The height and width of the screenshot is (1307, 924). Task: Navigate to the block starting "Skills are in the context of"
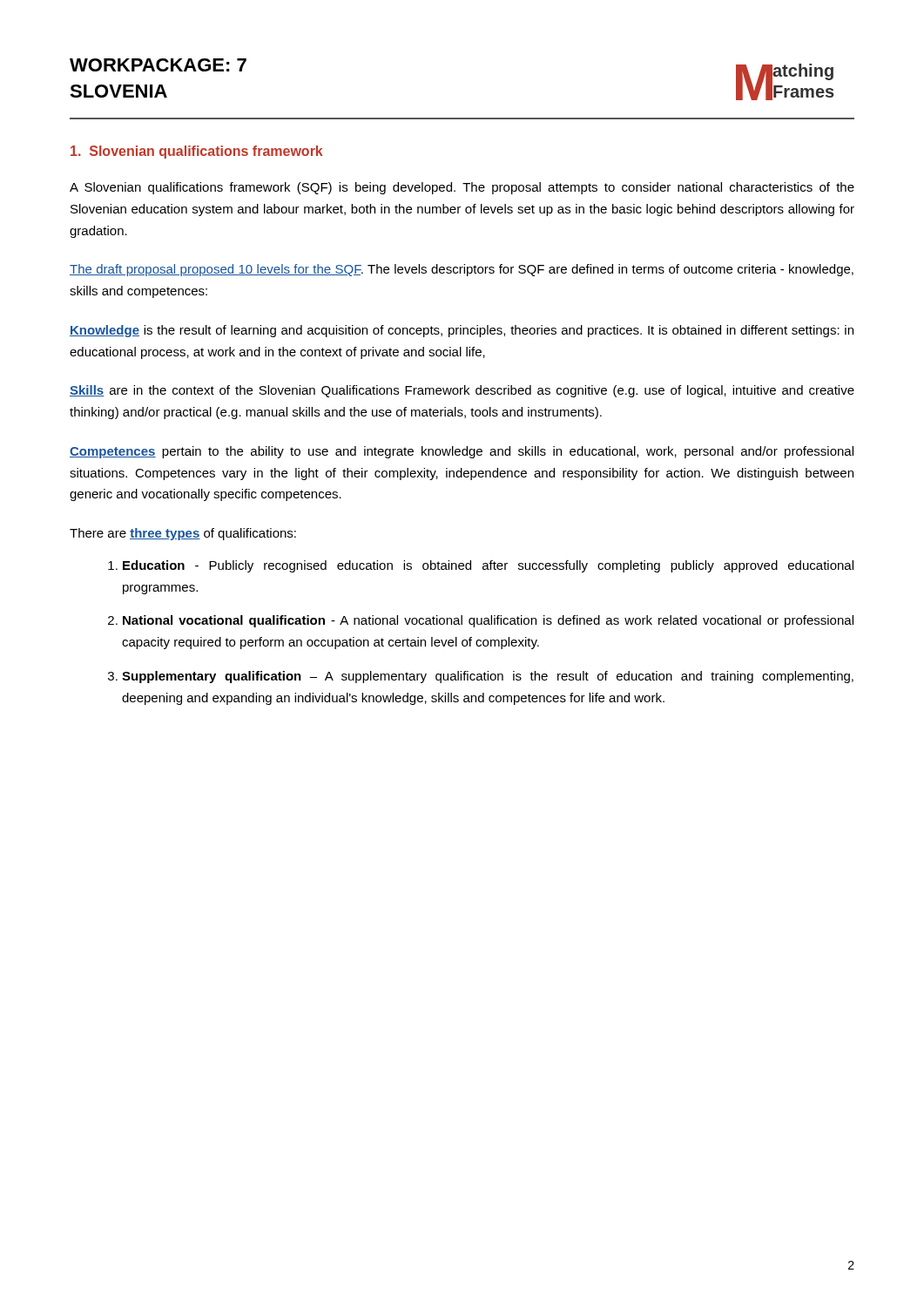coord(462,401)
